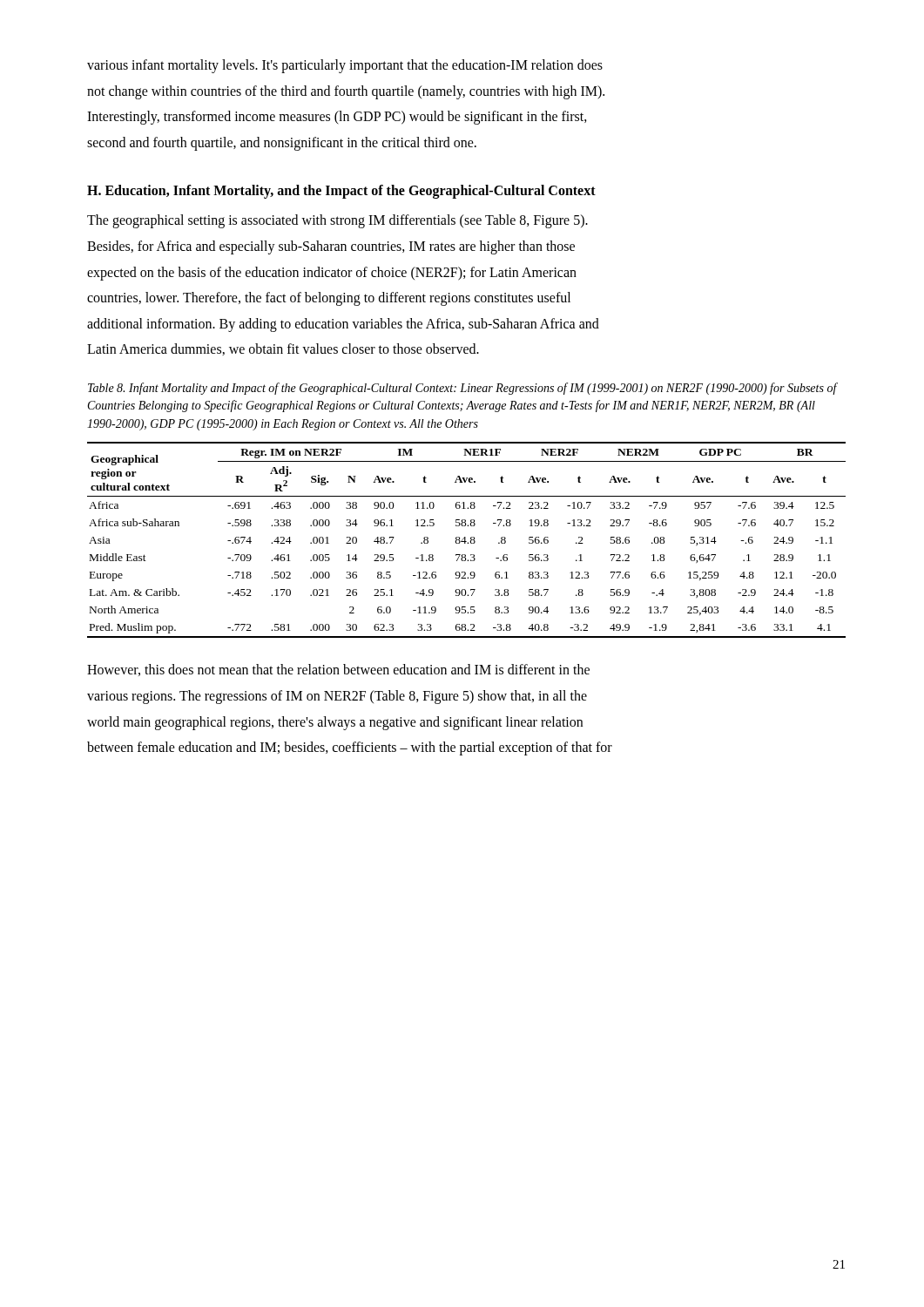
Task: Find the block on this page that starts "However, this does not mean"
Action: [x=466, y=709]
